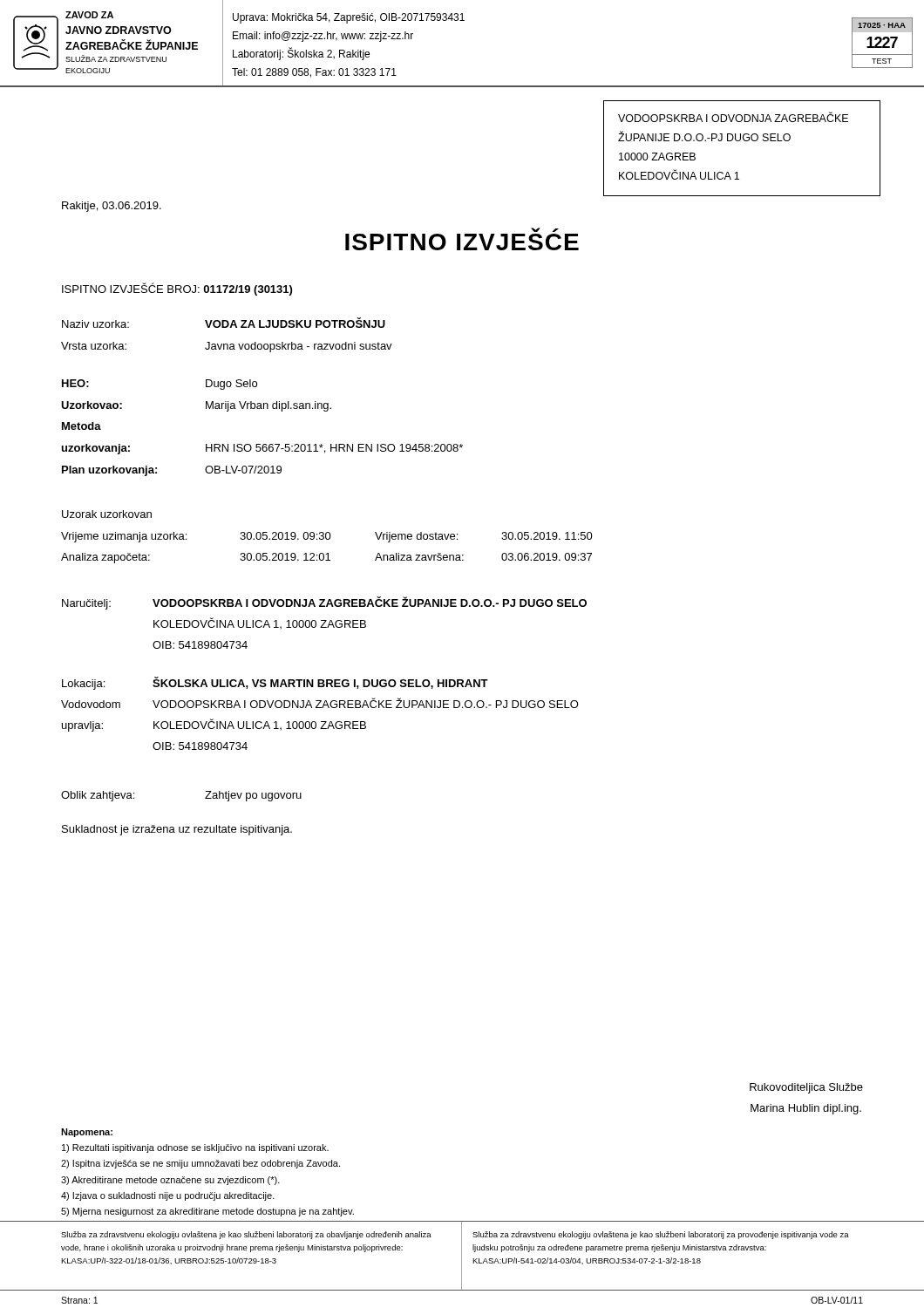Screen dimensions: 1308x924
Task: Locate the text "ISPITNO IZVJEŠĆE"
Action: pos(462,242)
